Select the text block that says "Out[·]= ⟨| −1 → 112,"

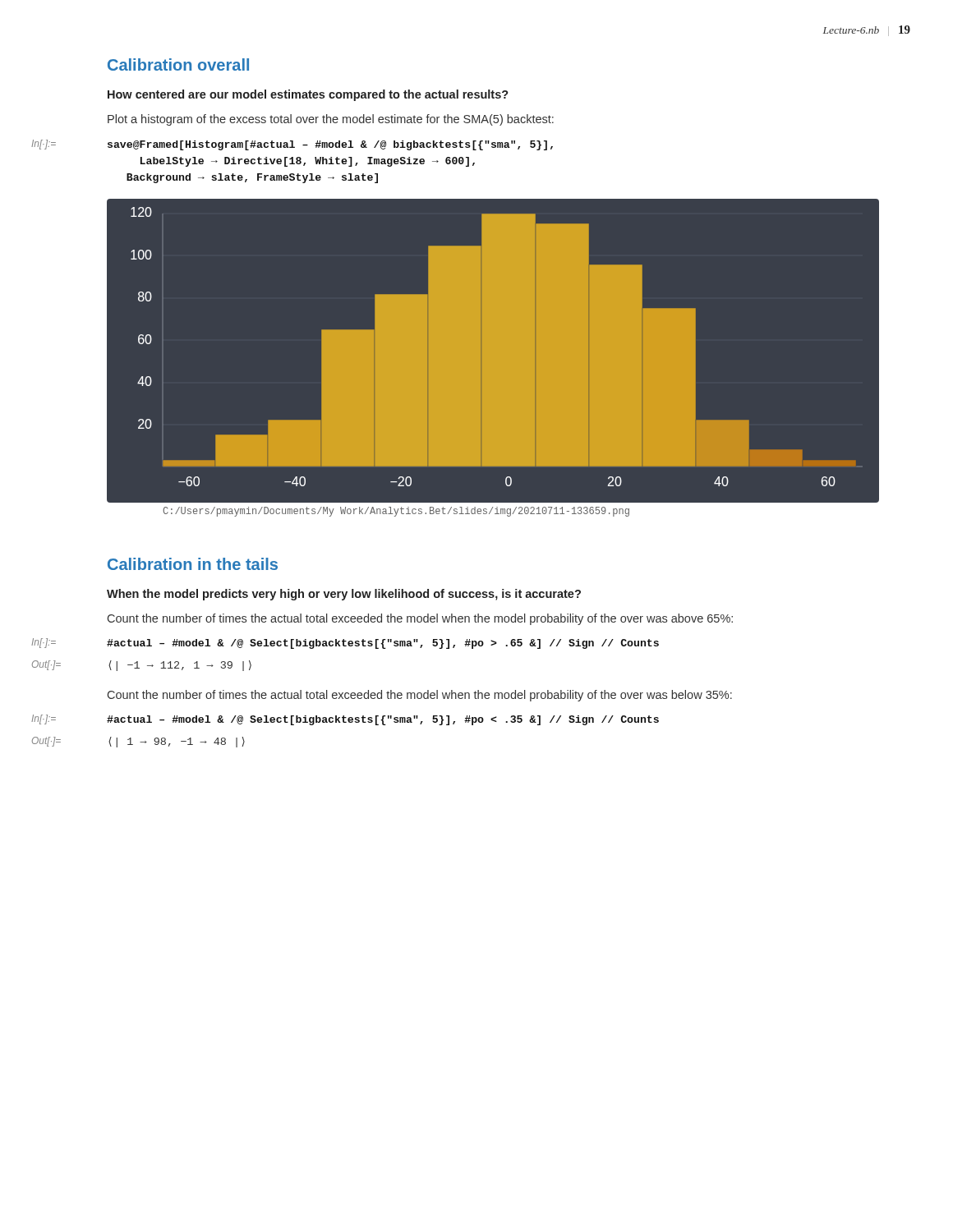point(180,665)
